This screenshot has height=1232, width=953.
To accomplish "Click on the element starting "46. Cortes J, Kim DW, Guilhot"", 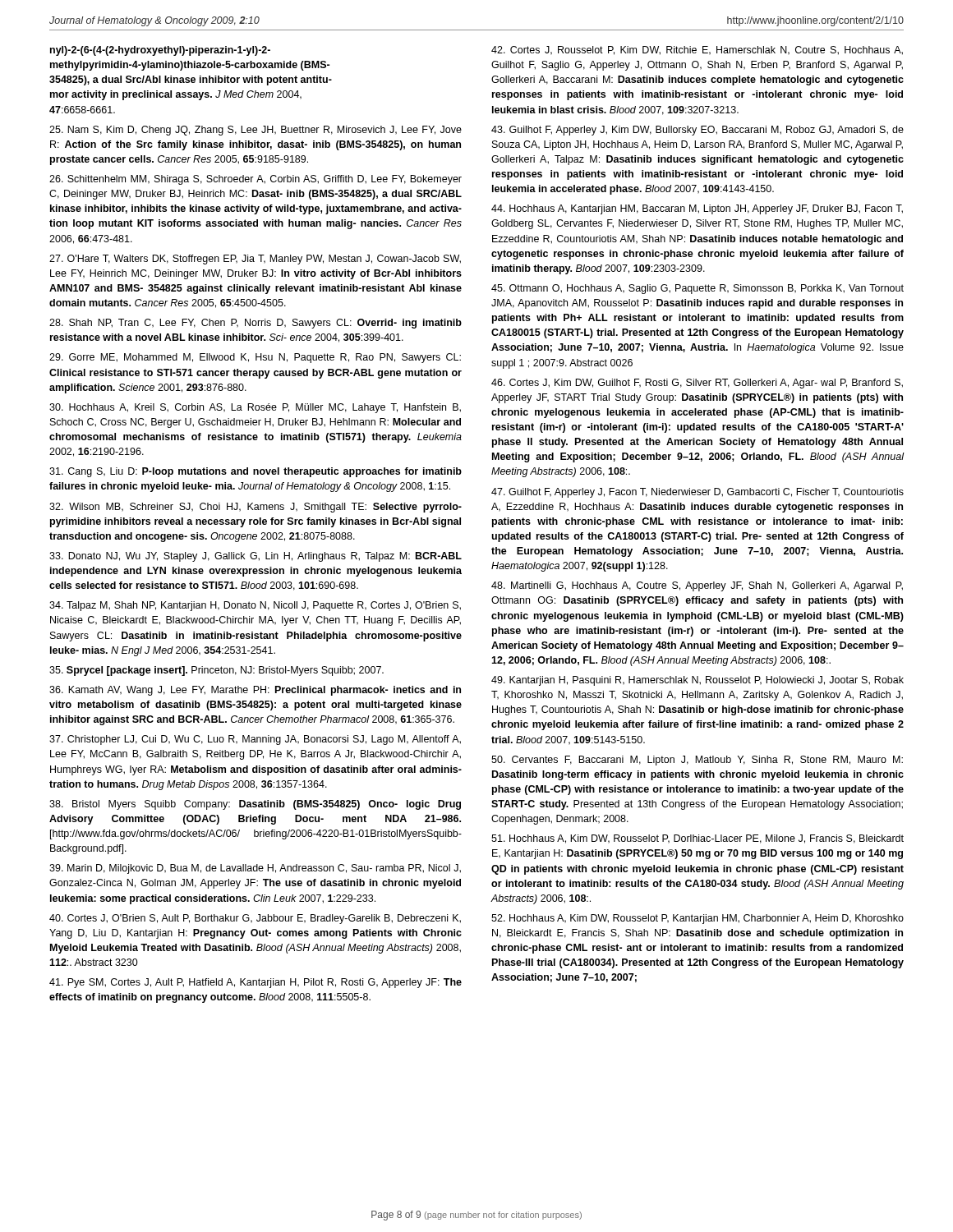I will (698, 427).
